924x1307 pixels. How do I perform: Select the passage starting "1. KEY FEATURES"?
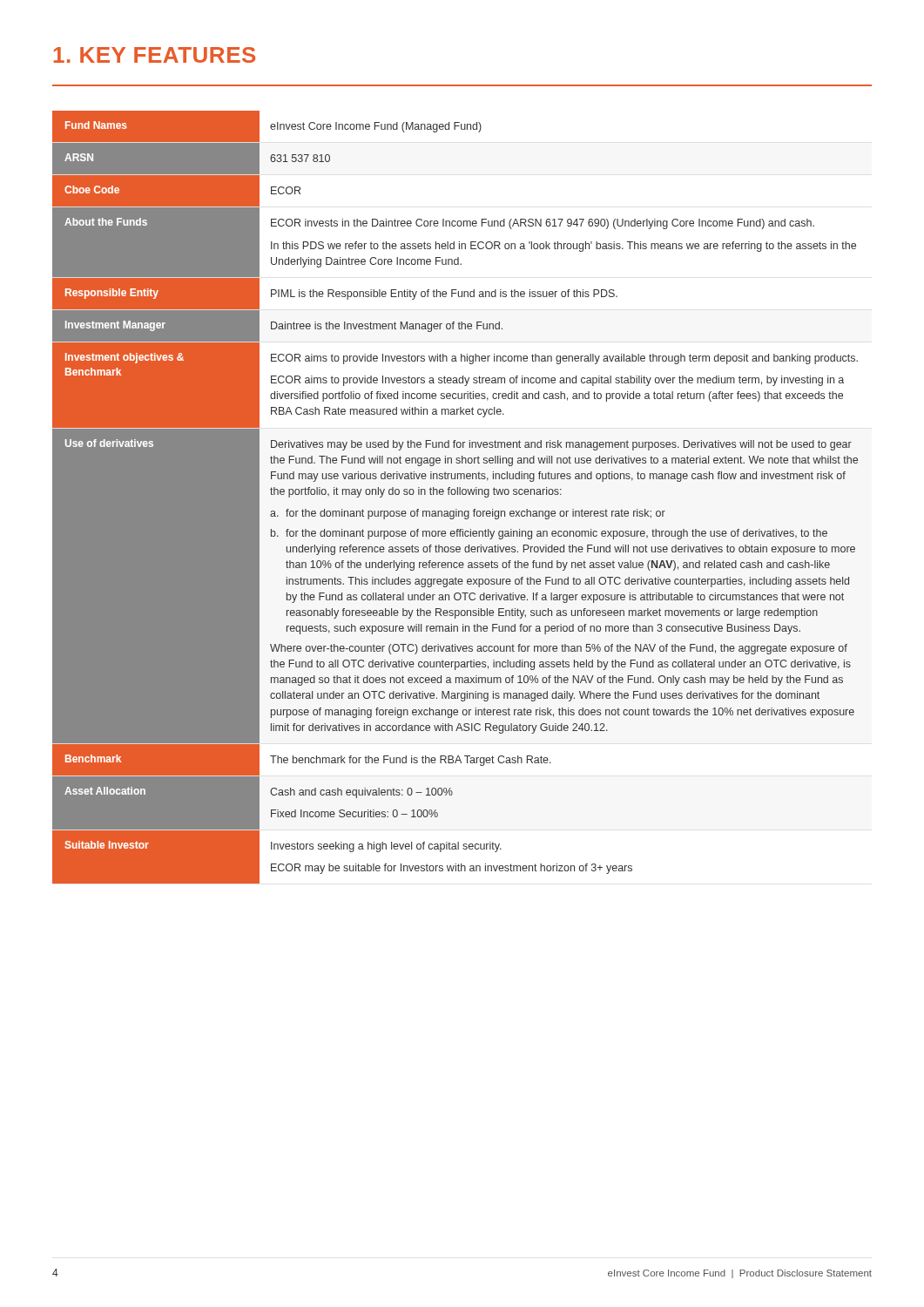click(x=155, y=55)
